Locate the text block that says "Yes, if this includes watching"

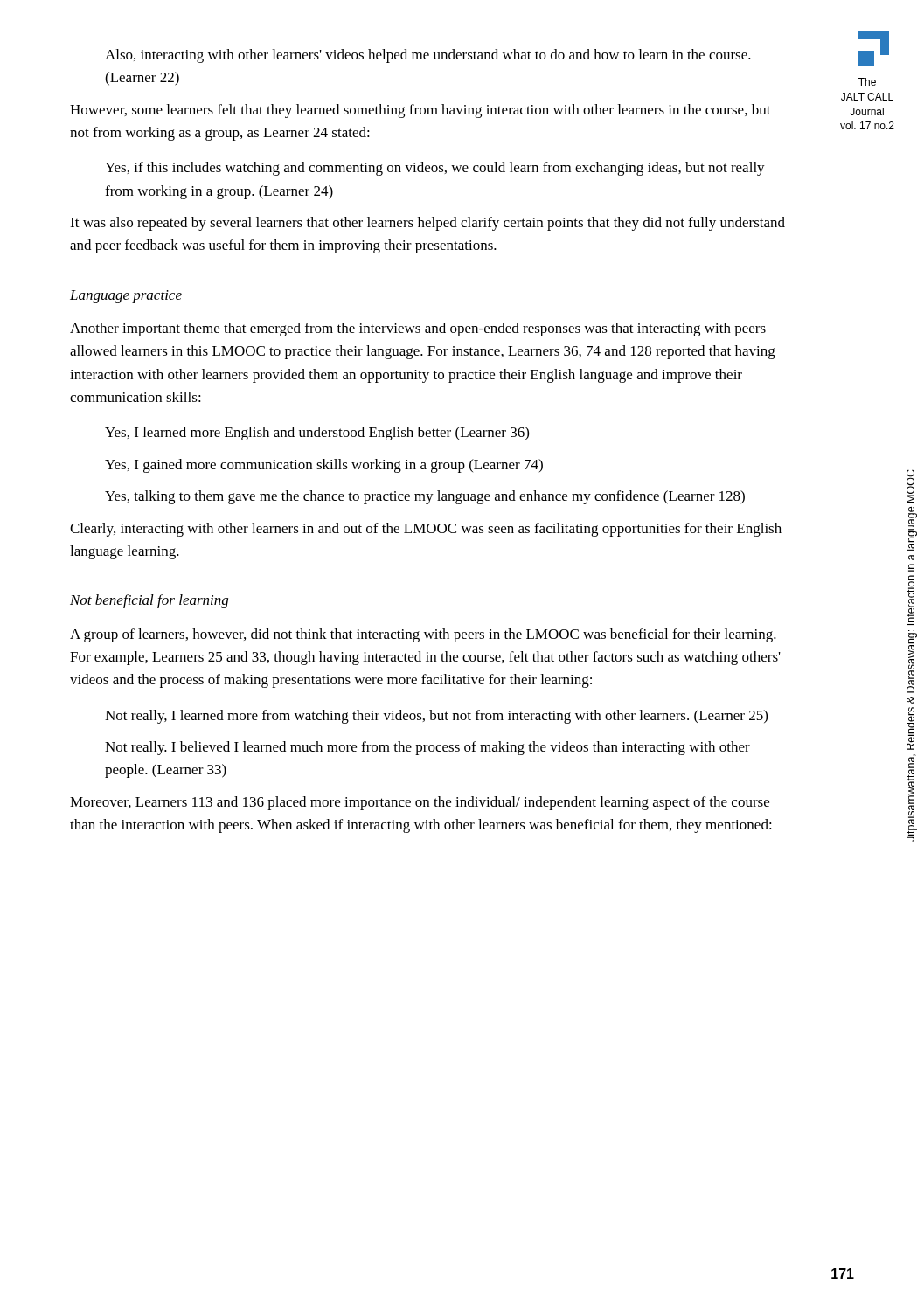(x=437, y=180)
